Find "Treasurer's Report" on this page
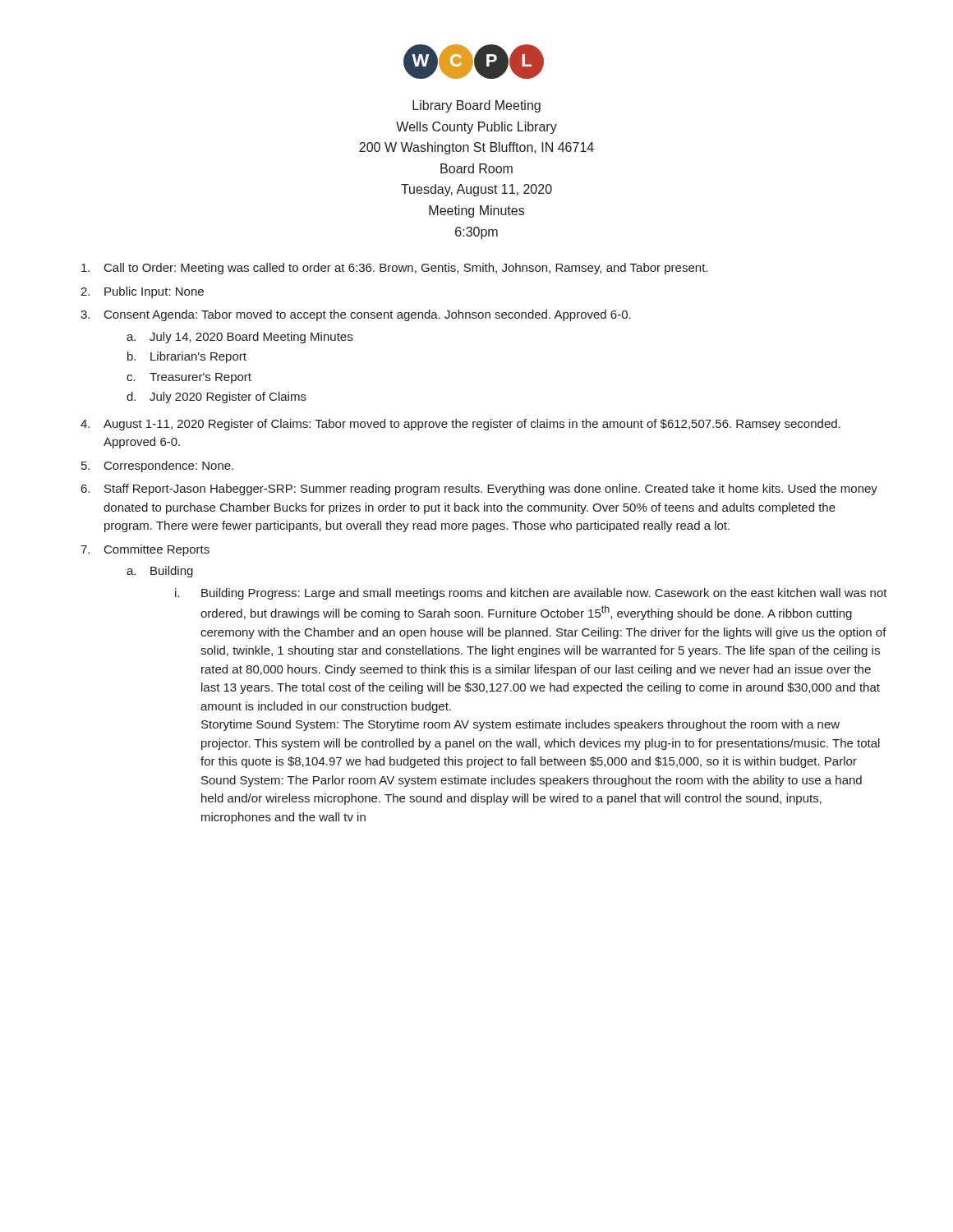 [x=200, y=376]
